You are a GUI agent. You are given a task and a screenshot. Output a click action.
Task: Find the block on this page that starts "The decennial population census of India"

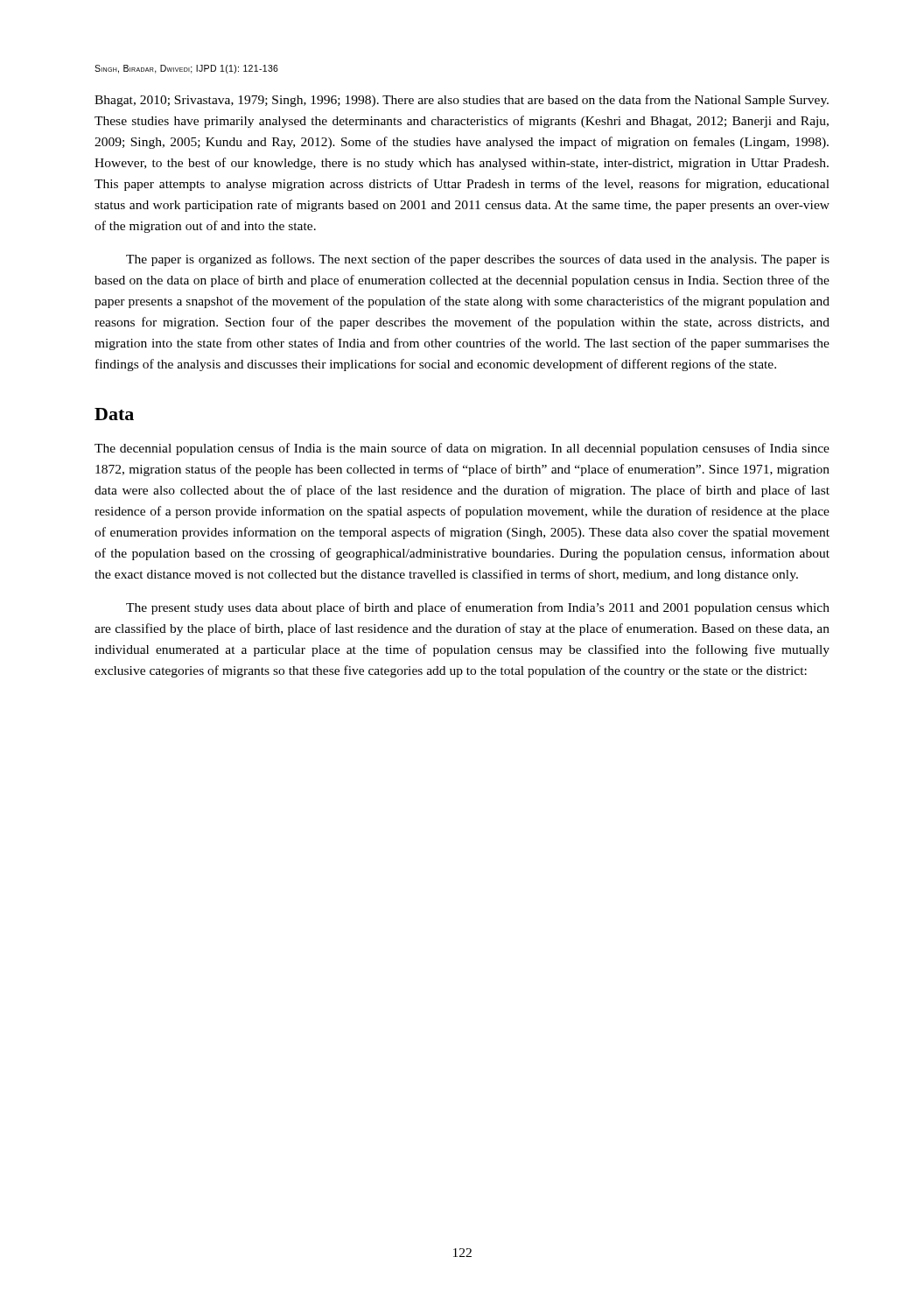tap(462, 511)
